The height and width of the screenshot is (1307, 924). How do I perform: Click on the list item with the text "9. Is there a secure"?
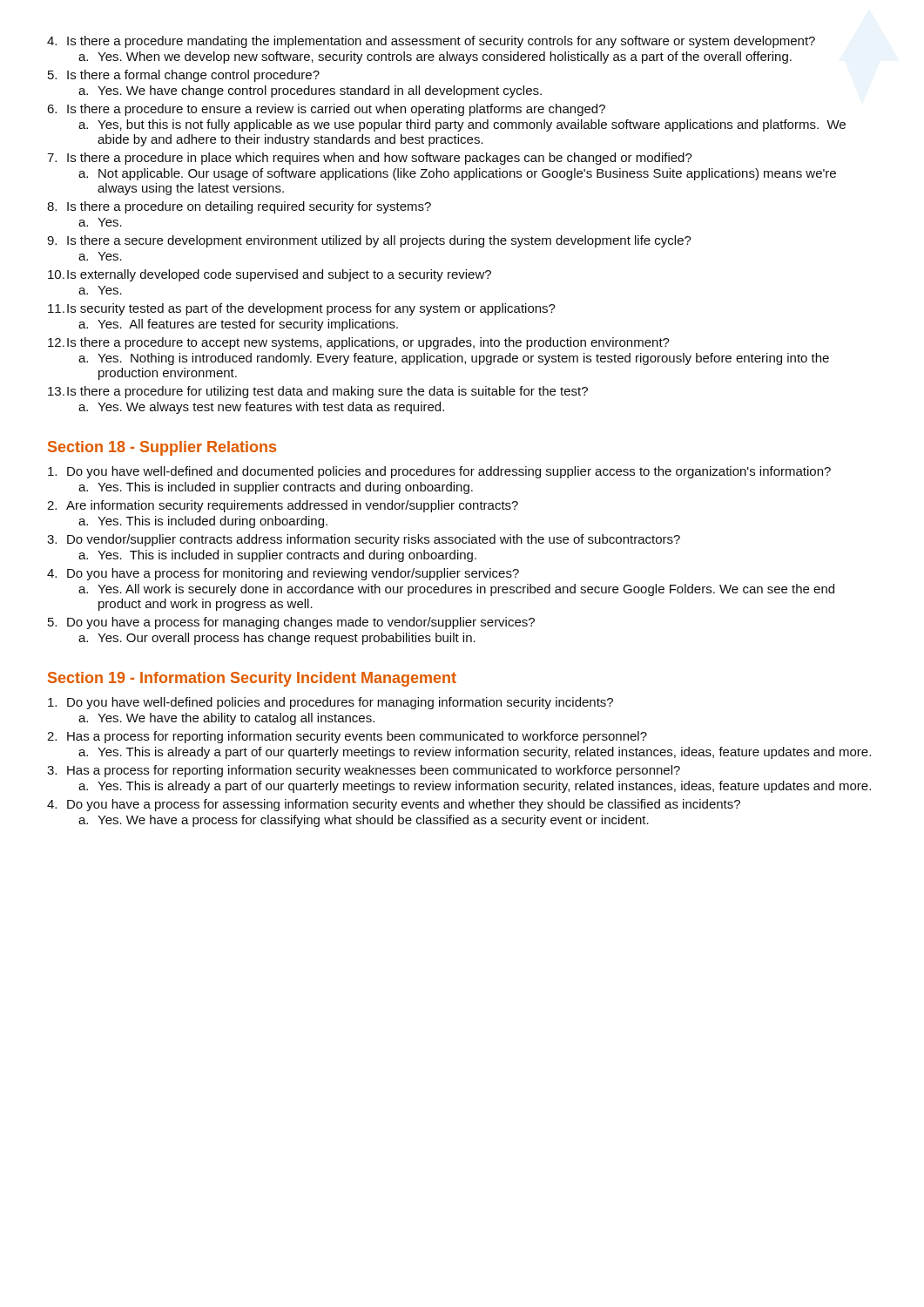coord(462,248)
